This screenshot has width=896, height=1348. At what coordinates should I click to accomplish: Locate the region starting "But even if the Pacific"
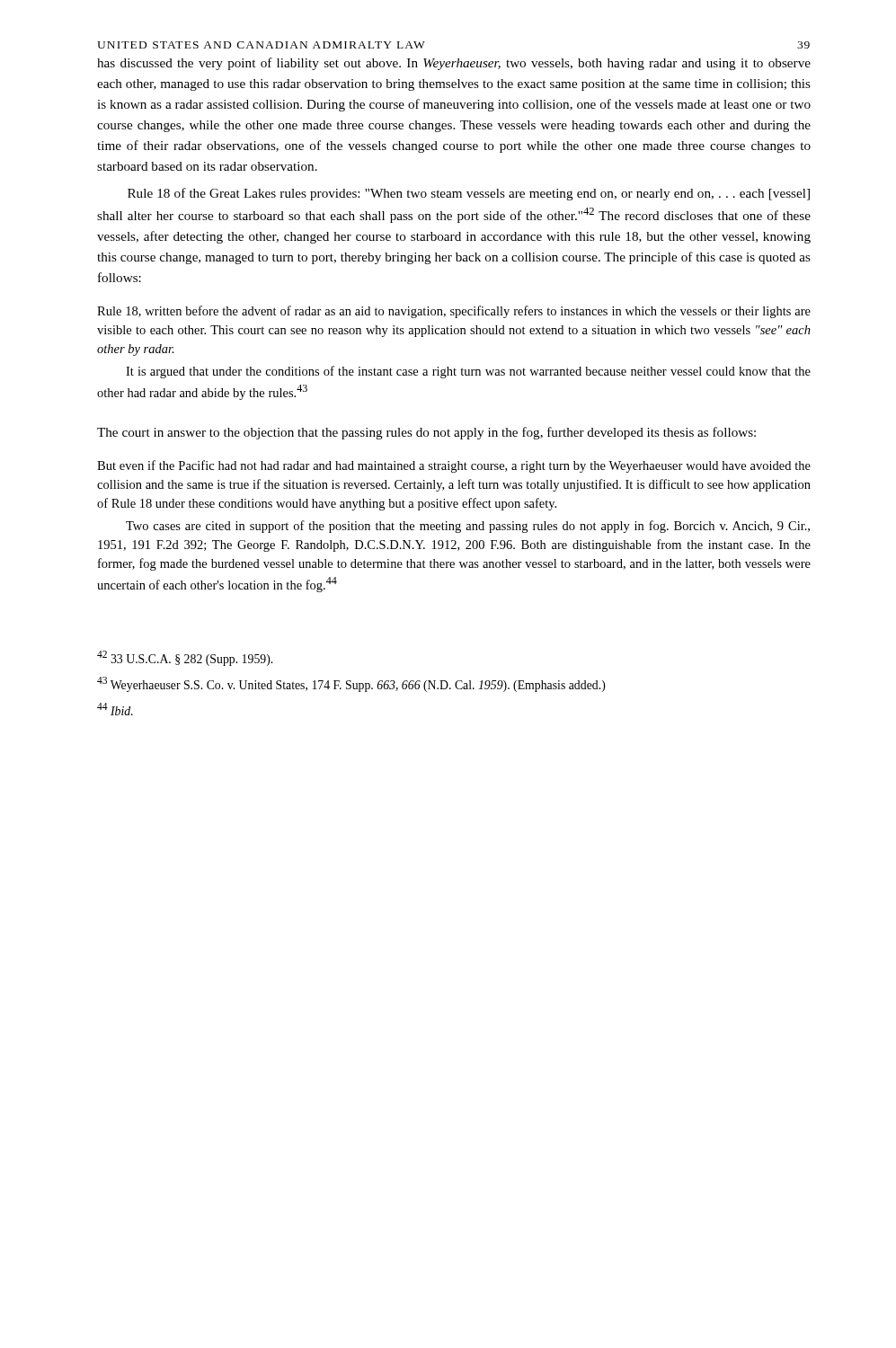pos(454,526)
